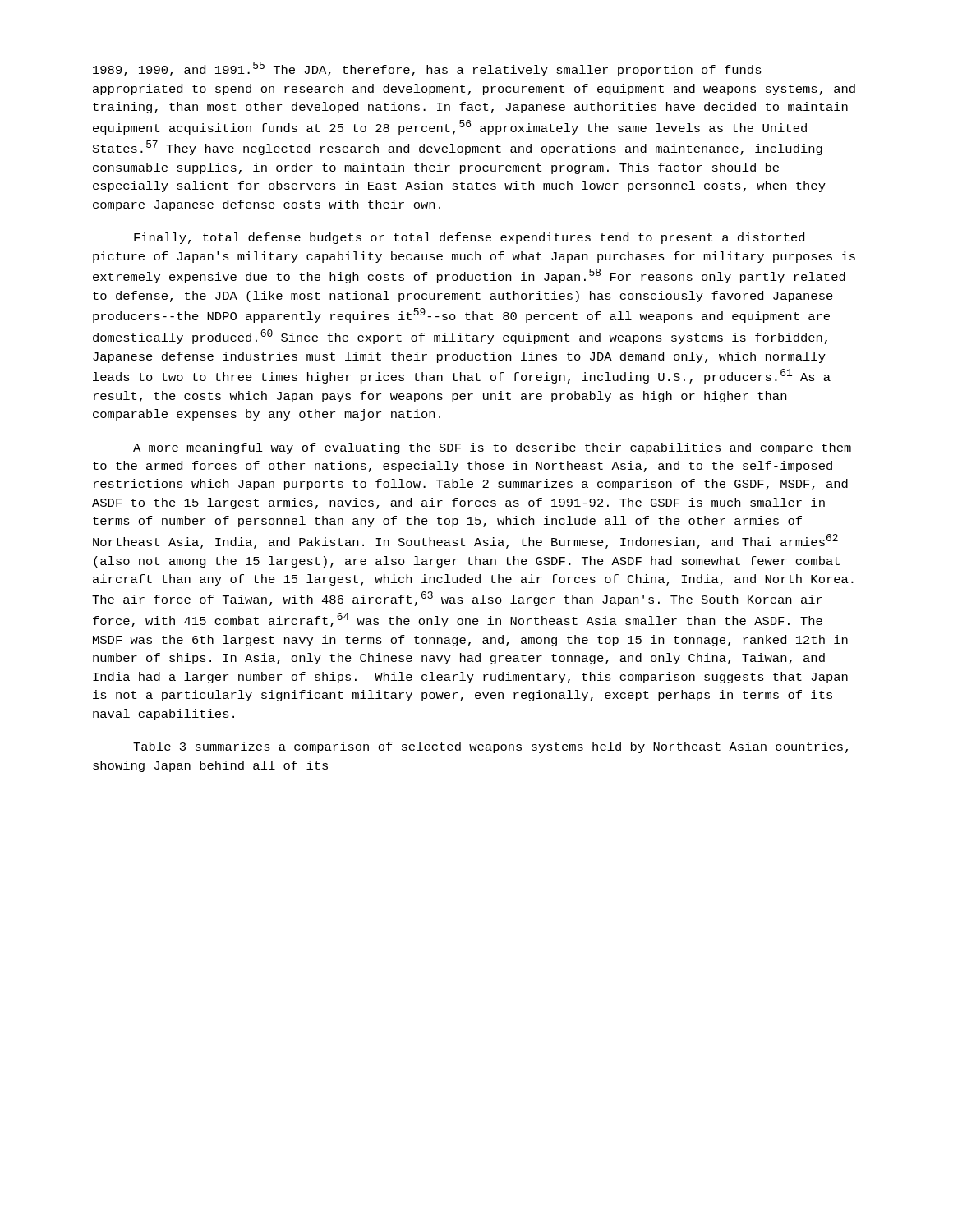This screenshot has height=1232, width=953.
Task: Where is the passage that starts "1989, 1990, and"?
Action: [474, 136]
